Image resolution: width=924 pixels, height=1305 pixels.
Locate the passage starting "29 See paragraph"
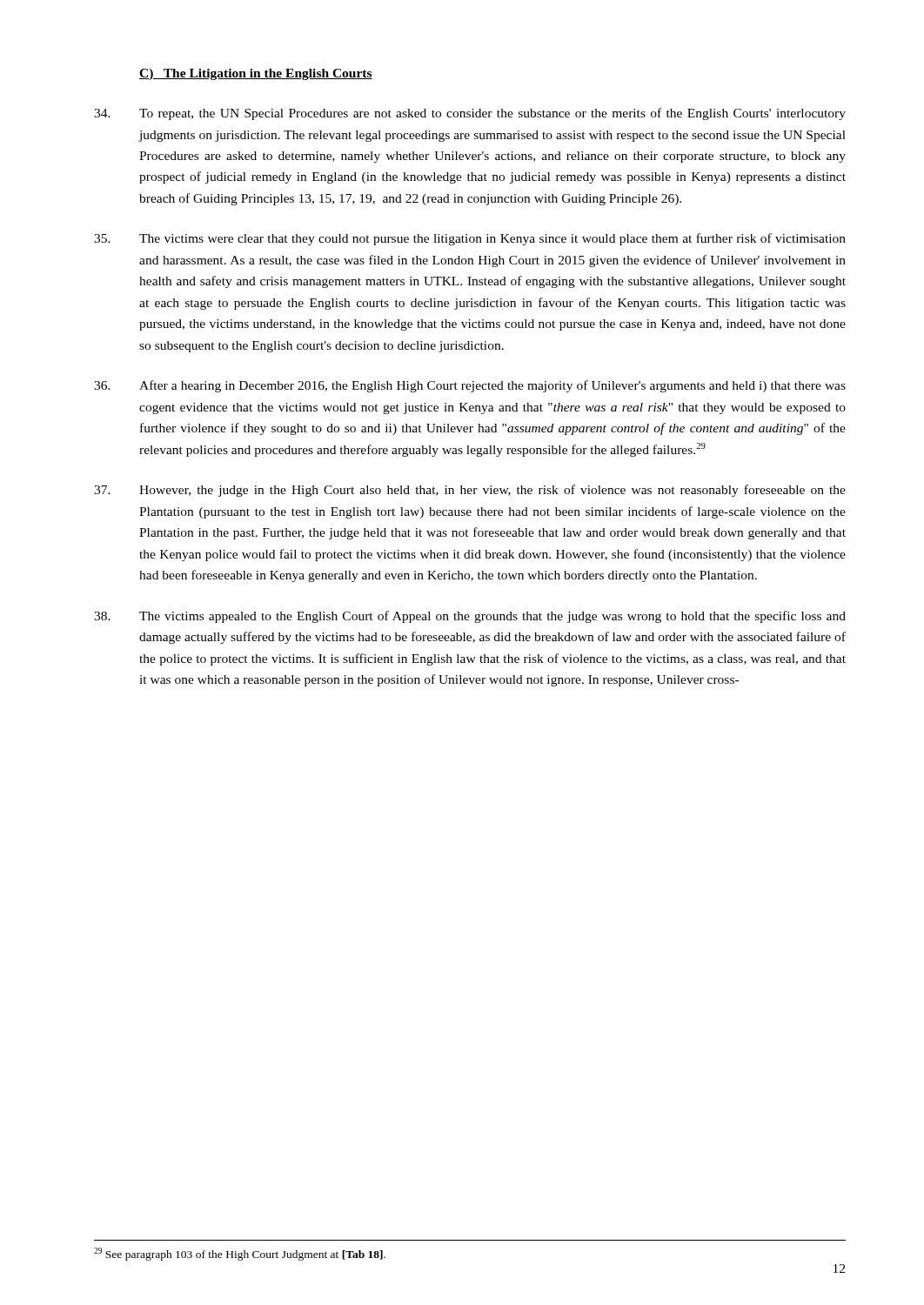click(240, 1254)
